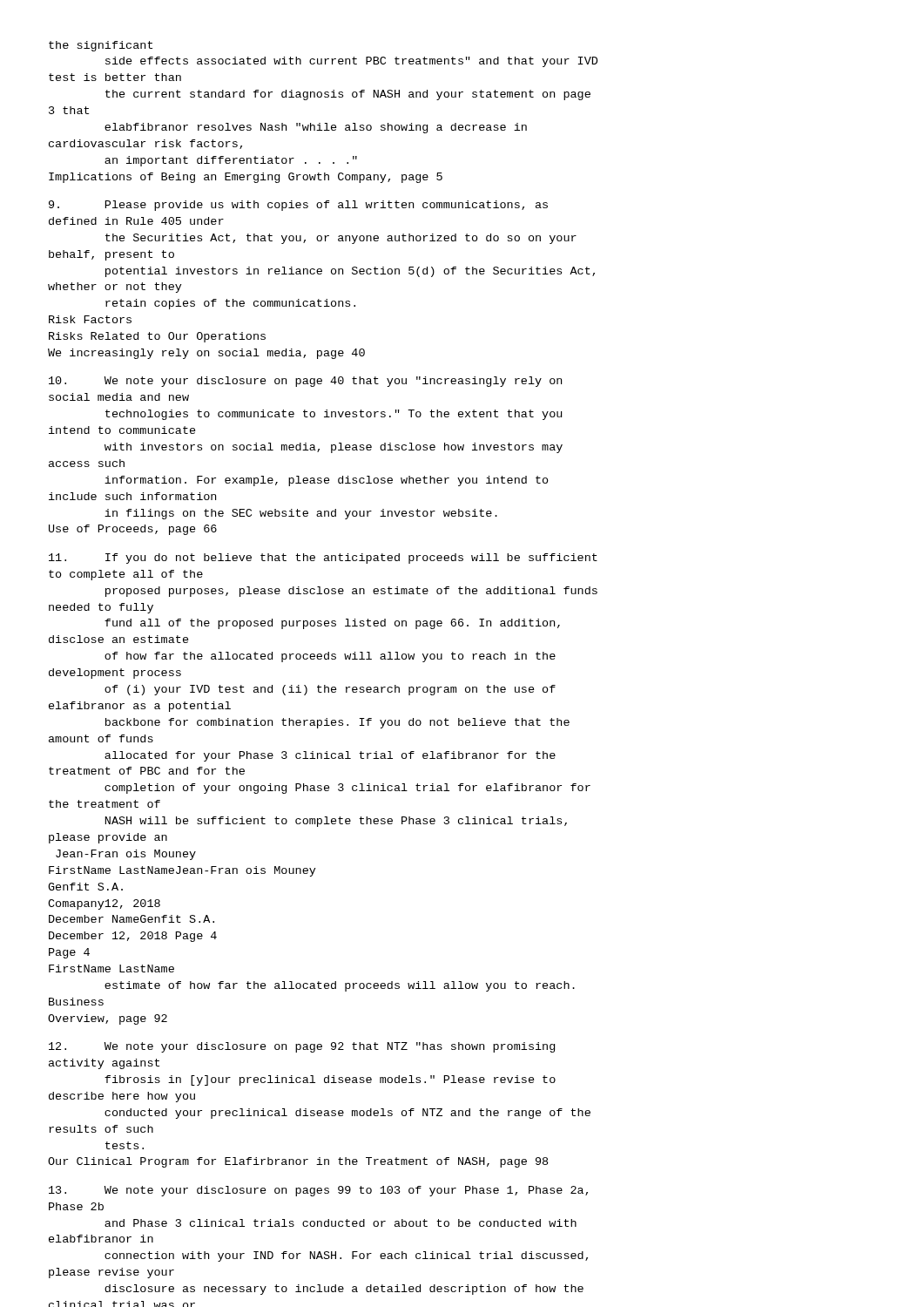Select the passage starting "We note your disclosure on page 40"
Viewport: 924px width, 1307px height.
tap(462, 456)
